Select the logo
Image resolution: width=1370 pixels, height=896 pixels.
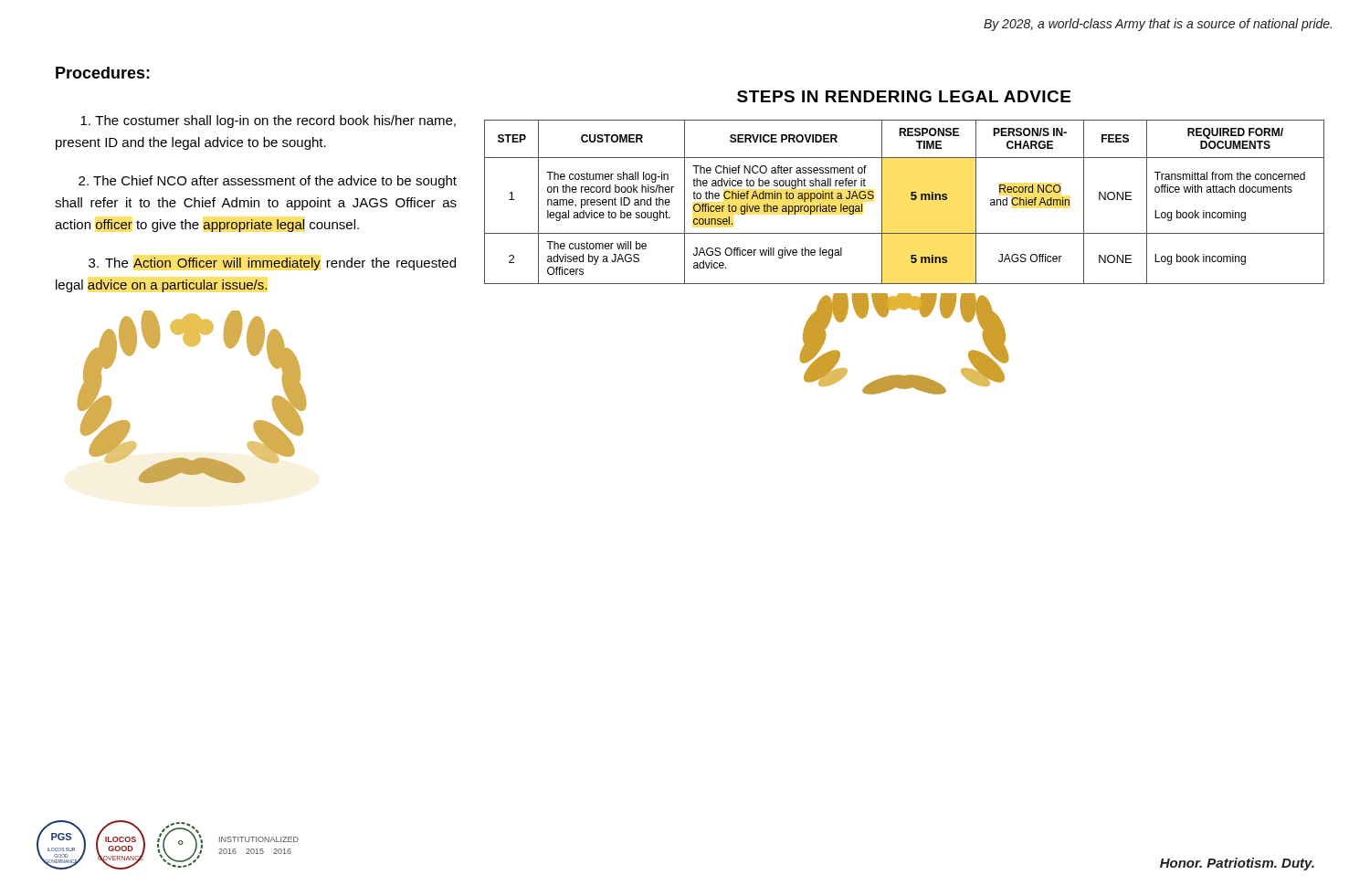pos(168,845)
